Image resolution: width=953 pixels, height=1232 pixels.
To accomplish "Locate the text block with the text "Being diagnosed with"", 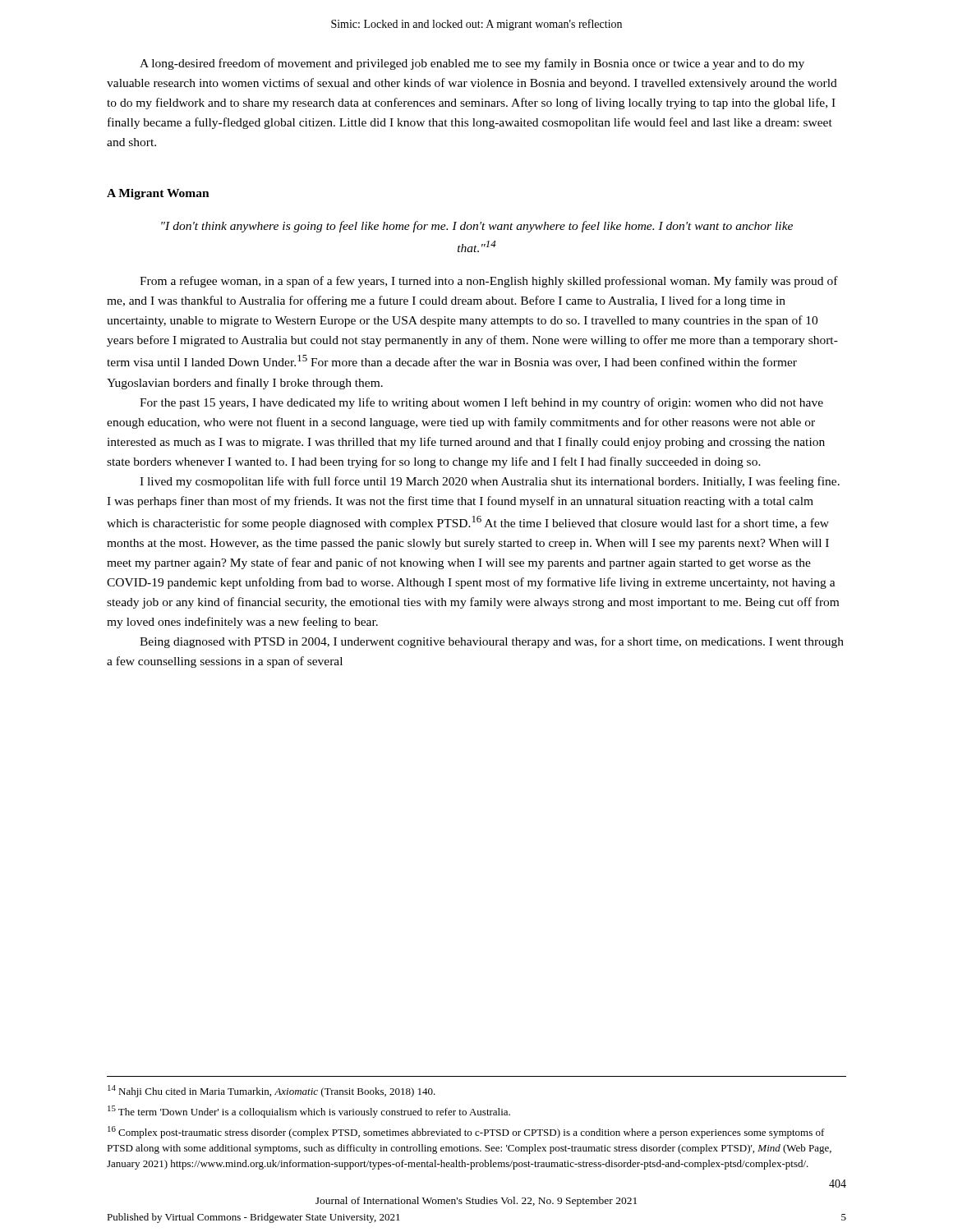I will (x=475, y=651).
